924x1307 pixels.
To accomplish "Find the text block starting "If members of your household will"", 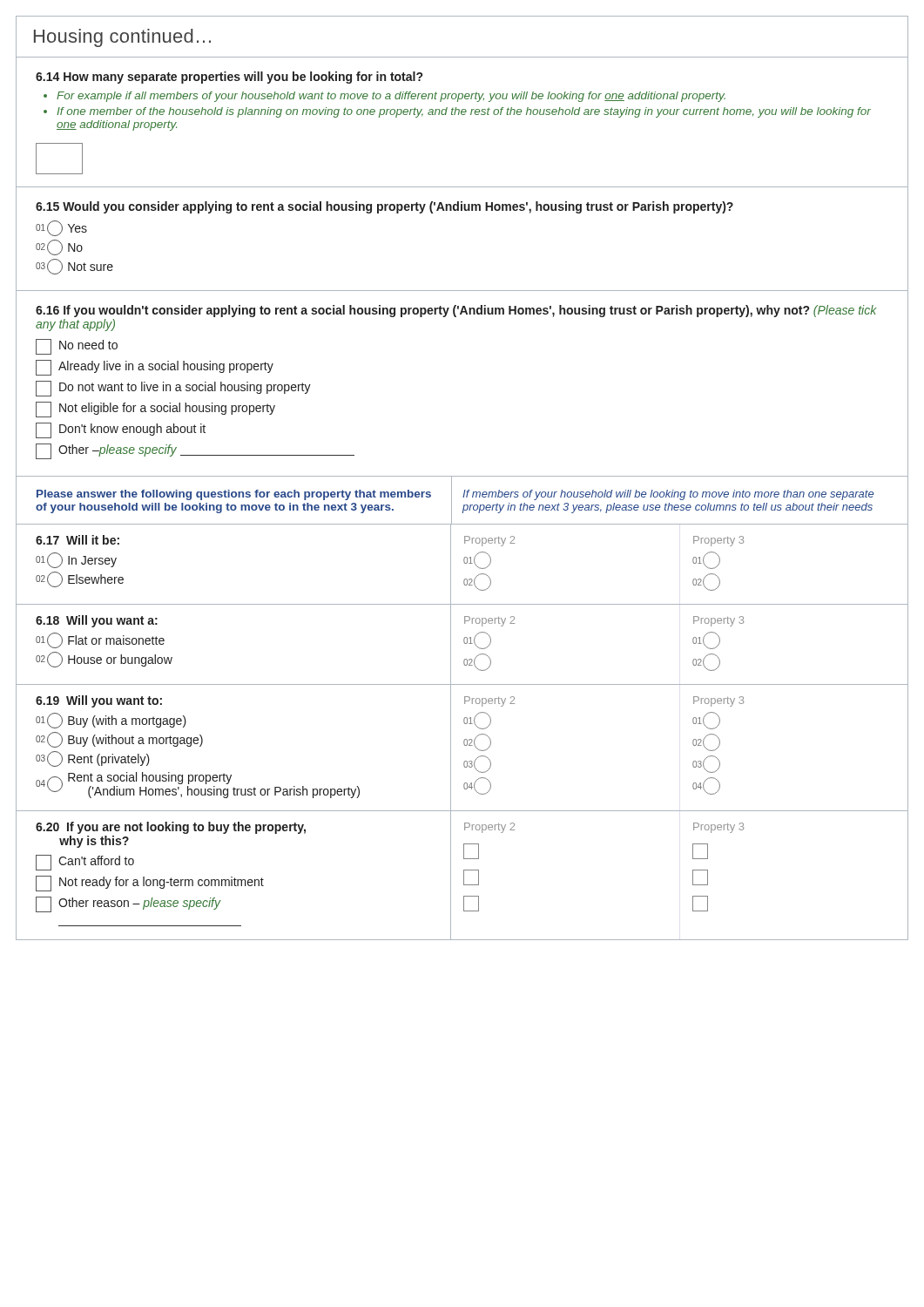I will [x=668, y=500].
